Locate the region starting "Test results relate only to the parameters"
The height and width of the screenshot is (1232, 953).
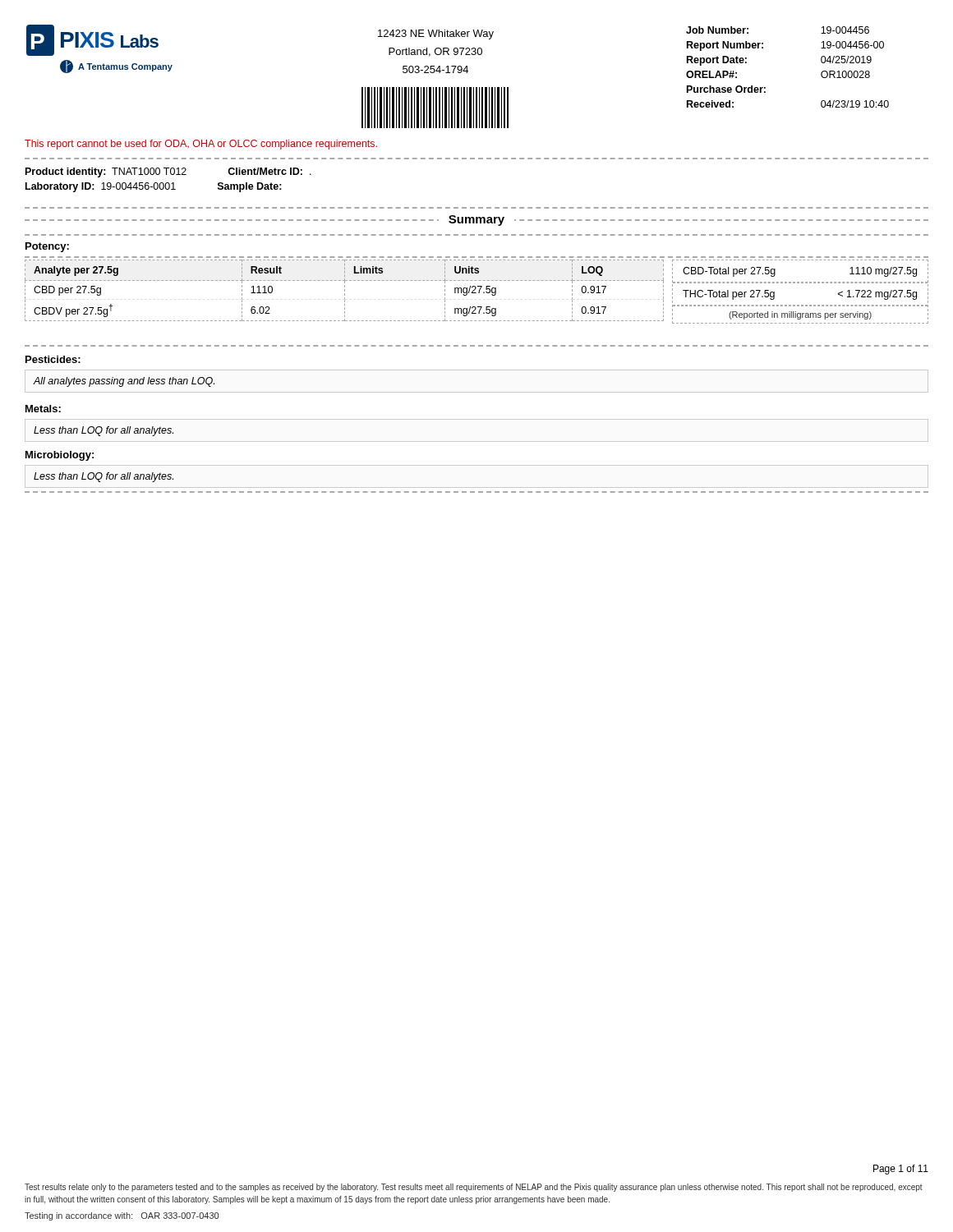coord(473,1193)
